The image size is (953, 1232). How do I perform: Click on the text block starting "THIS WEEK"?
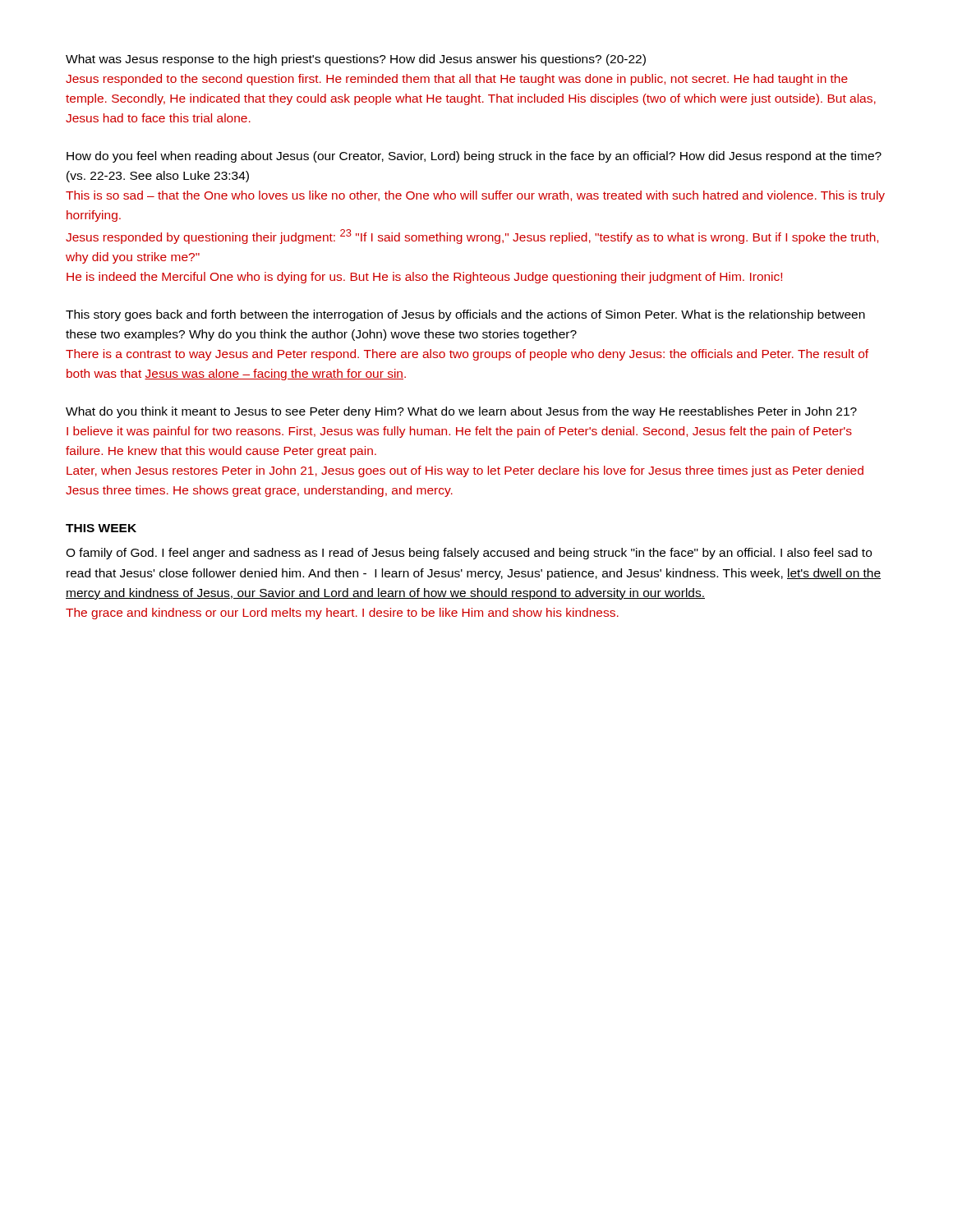(x=101, y=528)
